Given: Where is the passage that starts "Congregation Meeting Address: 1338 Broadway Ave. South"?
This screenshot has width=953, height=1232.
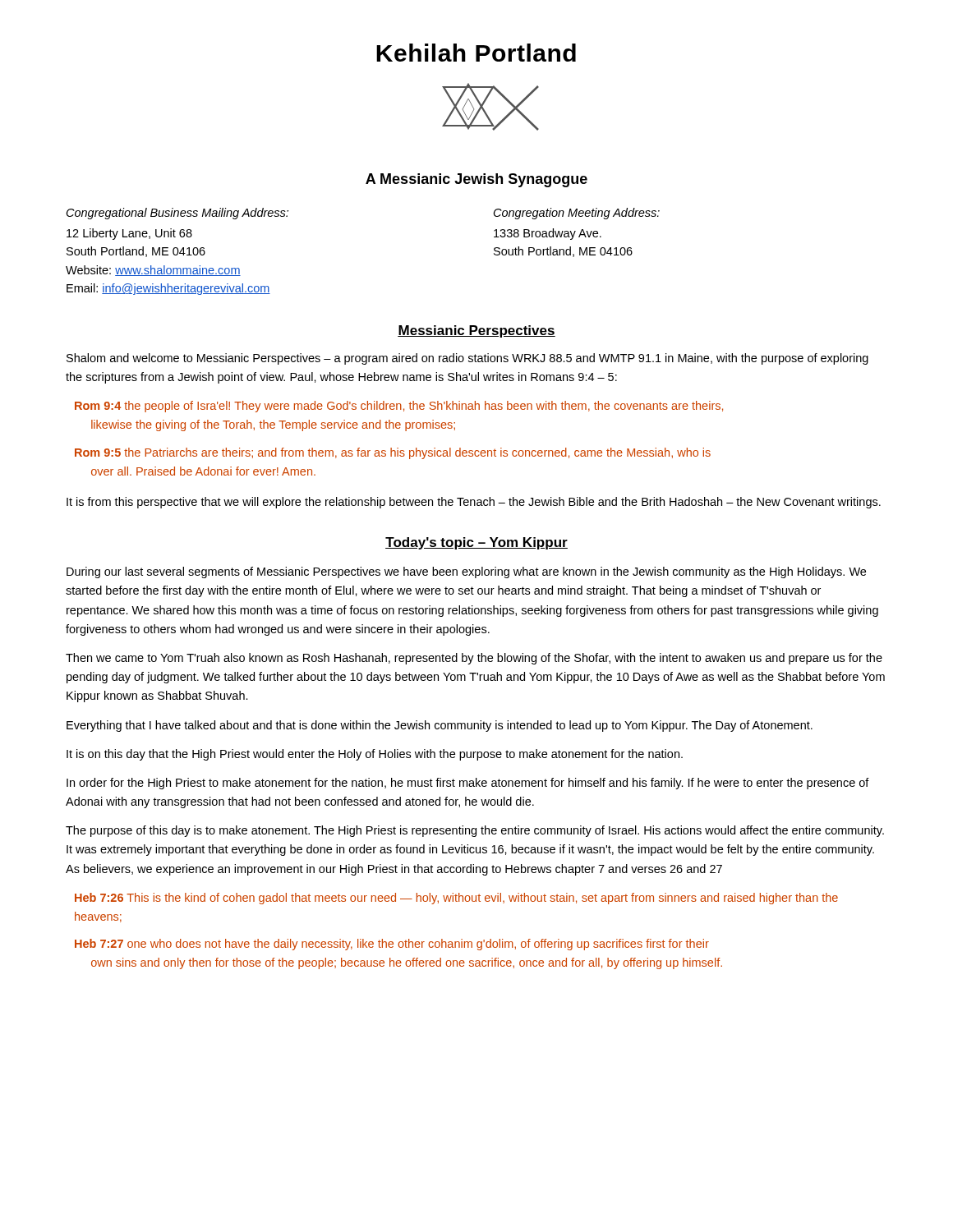Looking at the screenshot, I should [x=577, y=214].
